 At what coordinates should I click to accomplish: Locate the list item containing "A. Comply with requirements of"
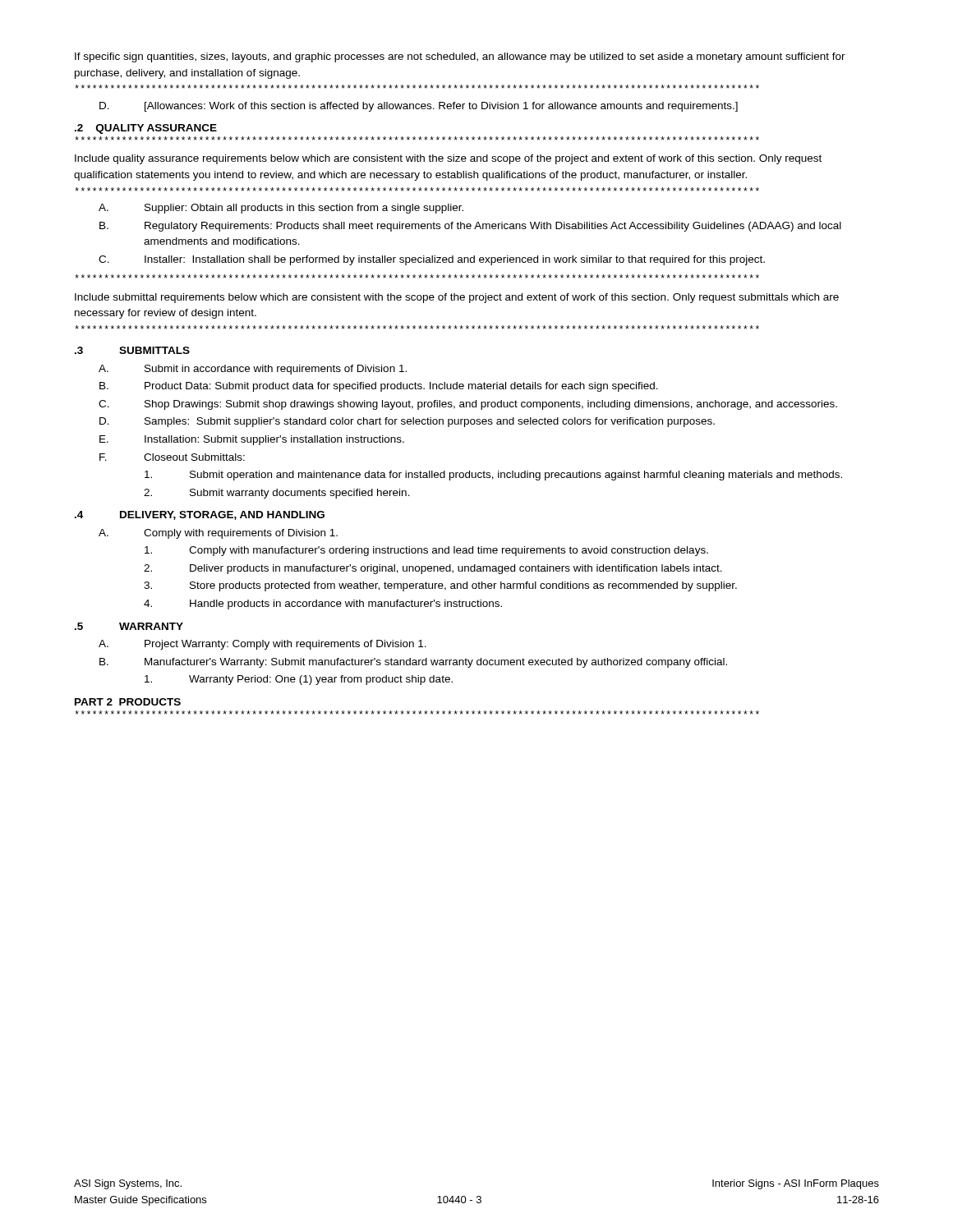[x=218, y=534]
